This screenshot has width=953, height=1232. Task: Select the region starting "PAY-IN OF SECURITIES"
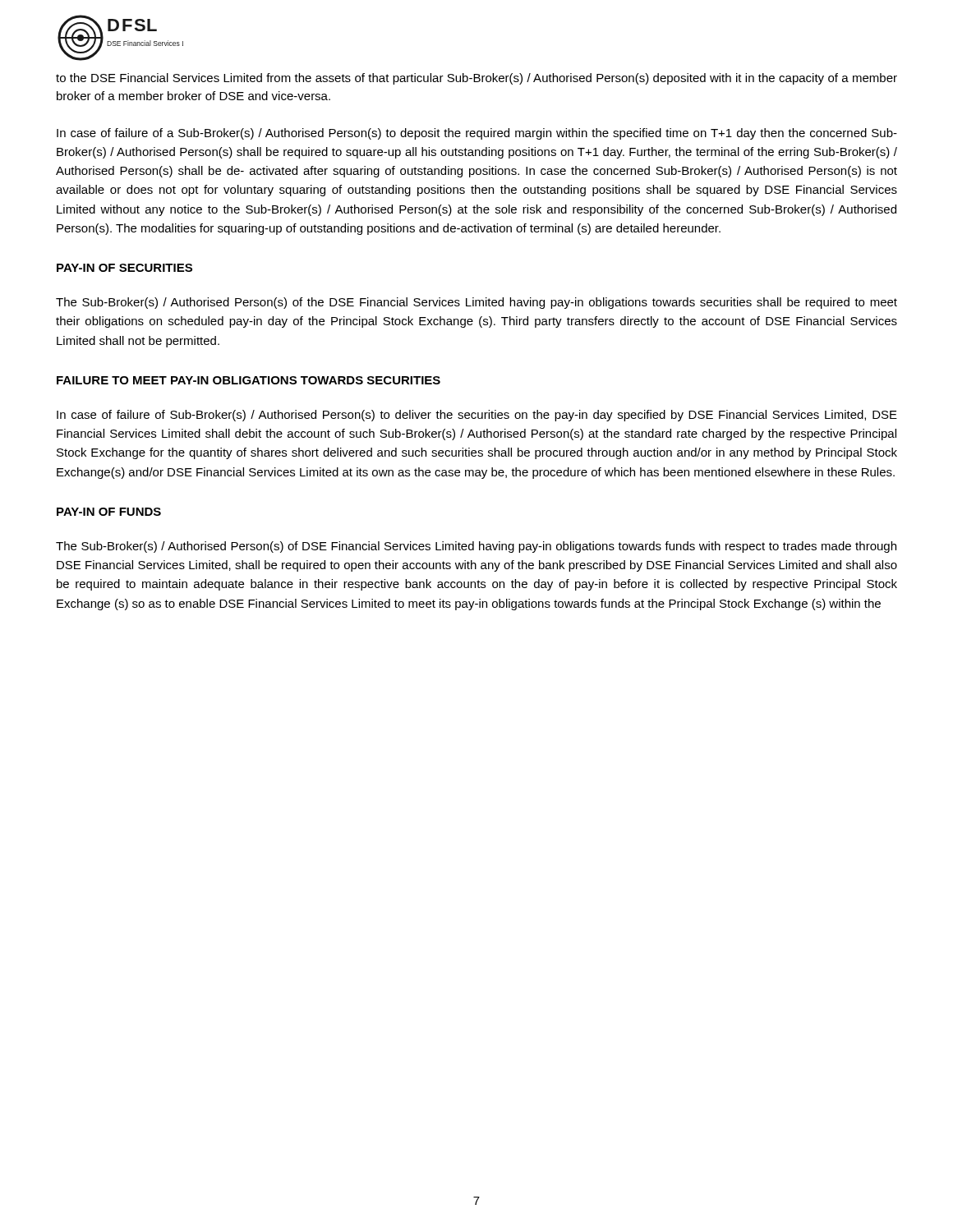(124, 267)
